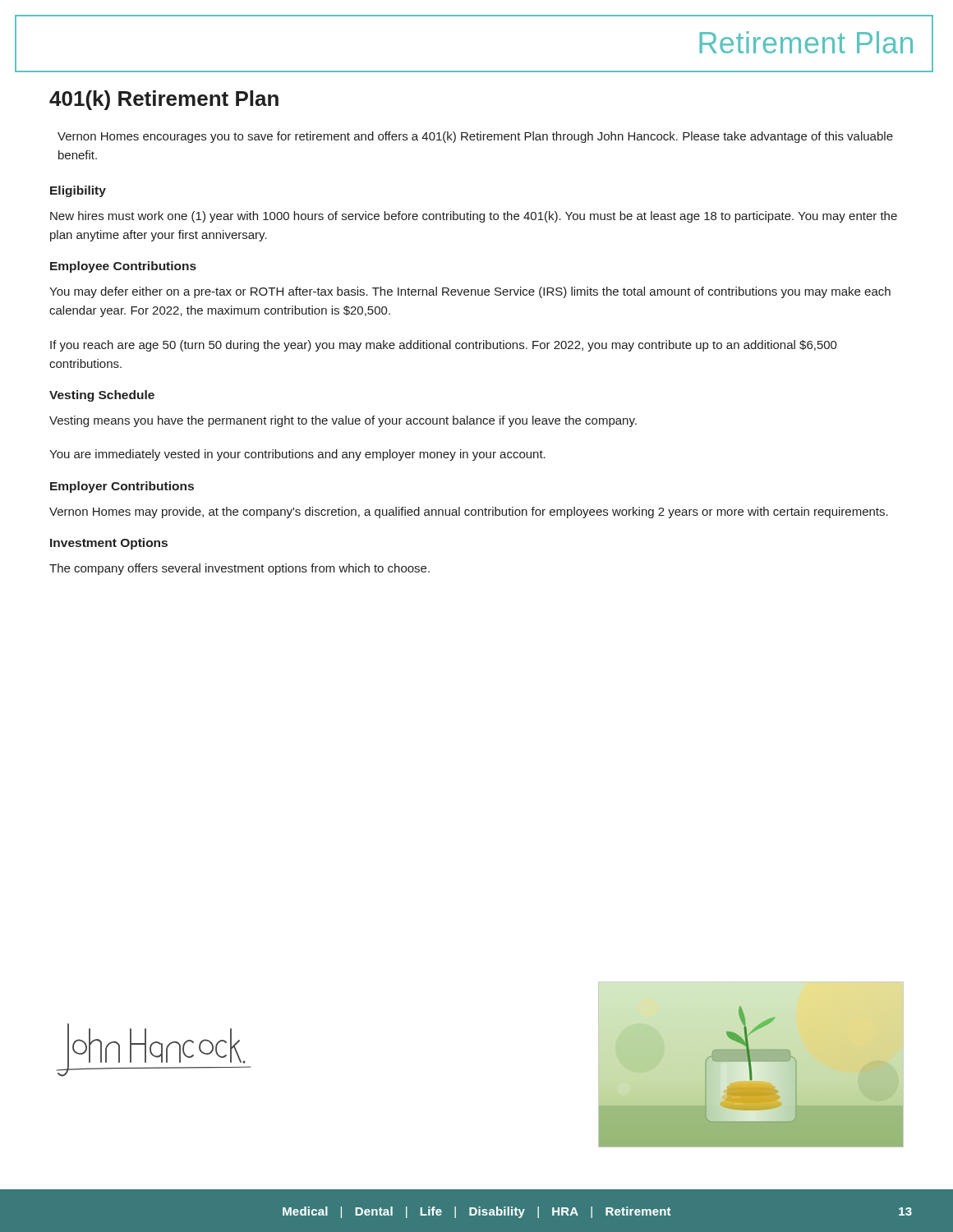Image resolution: width=953 pixels, height=1232 pixels.
Task: Find the logo
Action: (x=168, y=1060)
